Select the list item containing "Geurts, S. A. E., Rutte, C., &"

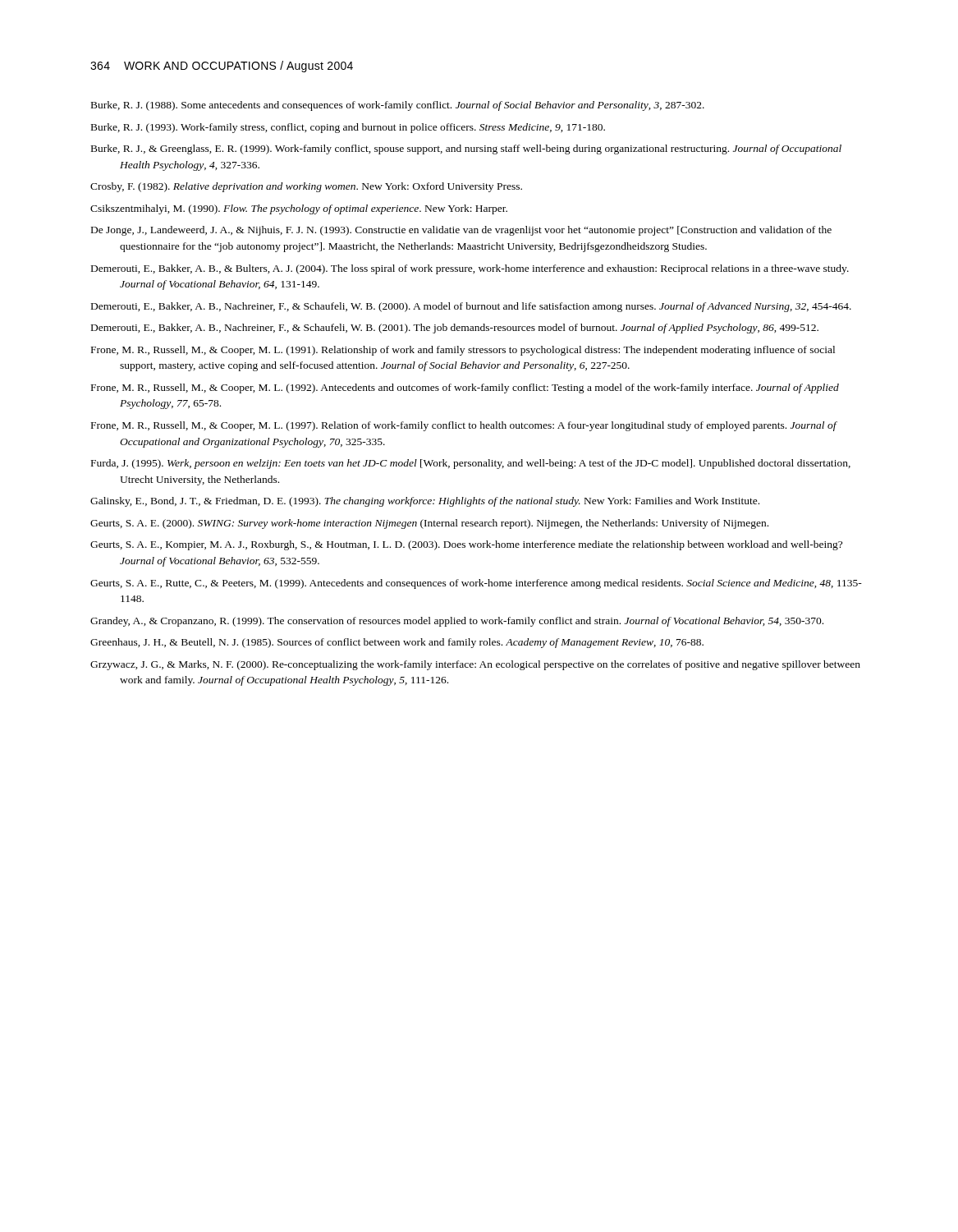click(x=476, y=590)
